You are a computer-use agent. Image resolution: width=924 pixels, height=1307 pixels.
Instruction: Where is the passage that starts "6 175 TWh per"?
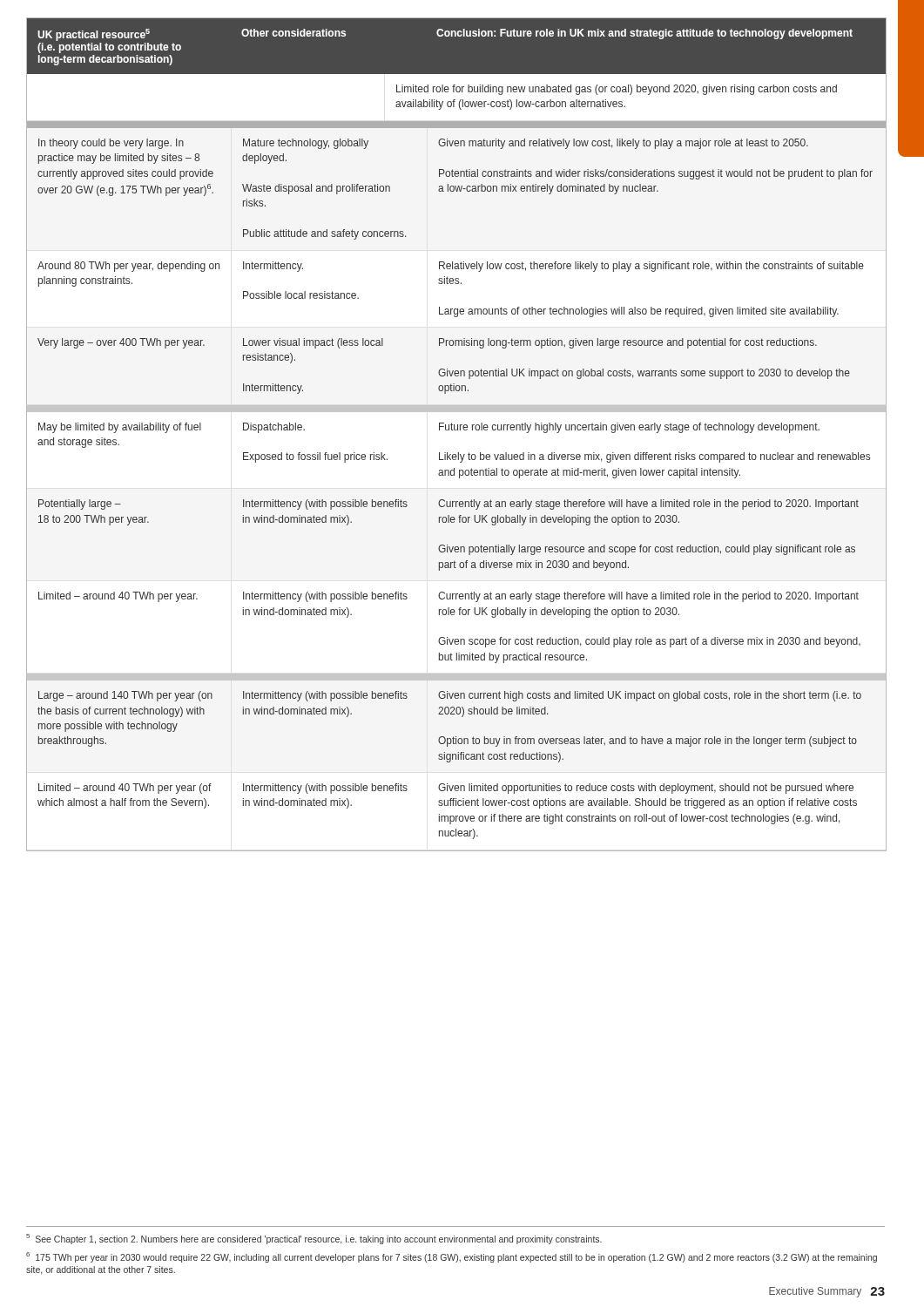[452, 1263]
